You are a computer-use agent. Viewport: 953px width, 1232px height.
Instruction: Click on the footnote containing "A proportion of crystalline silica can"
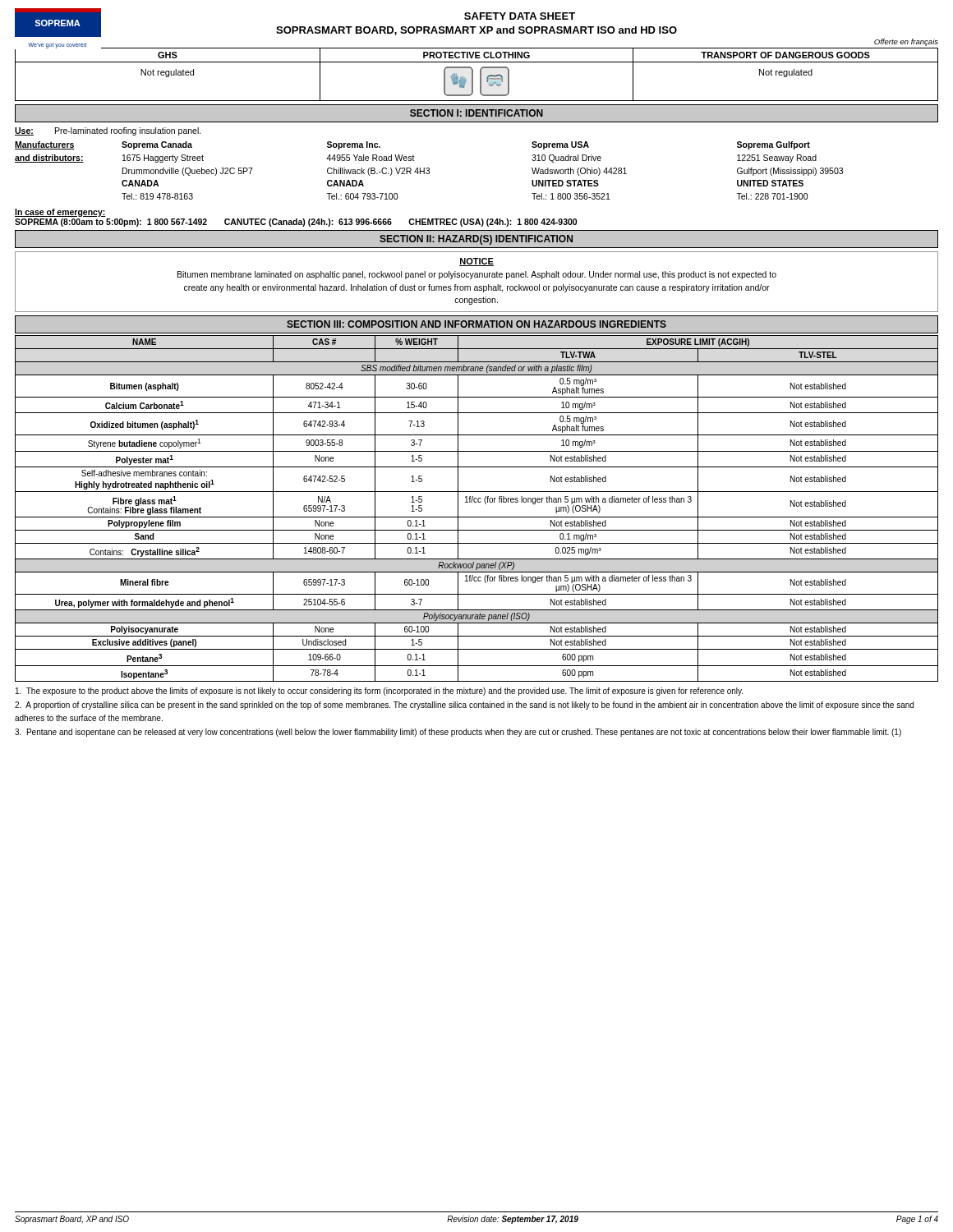(x=465, y=712)
